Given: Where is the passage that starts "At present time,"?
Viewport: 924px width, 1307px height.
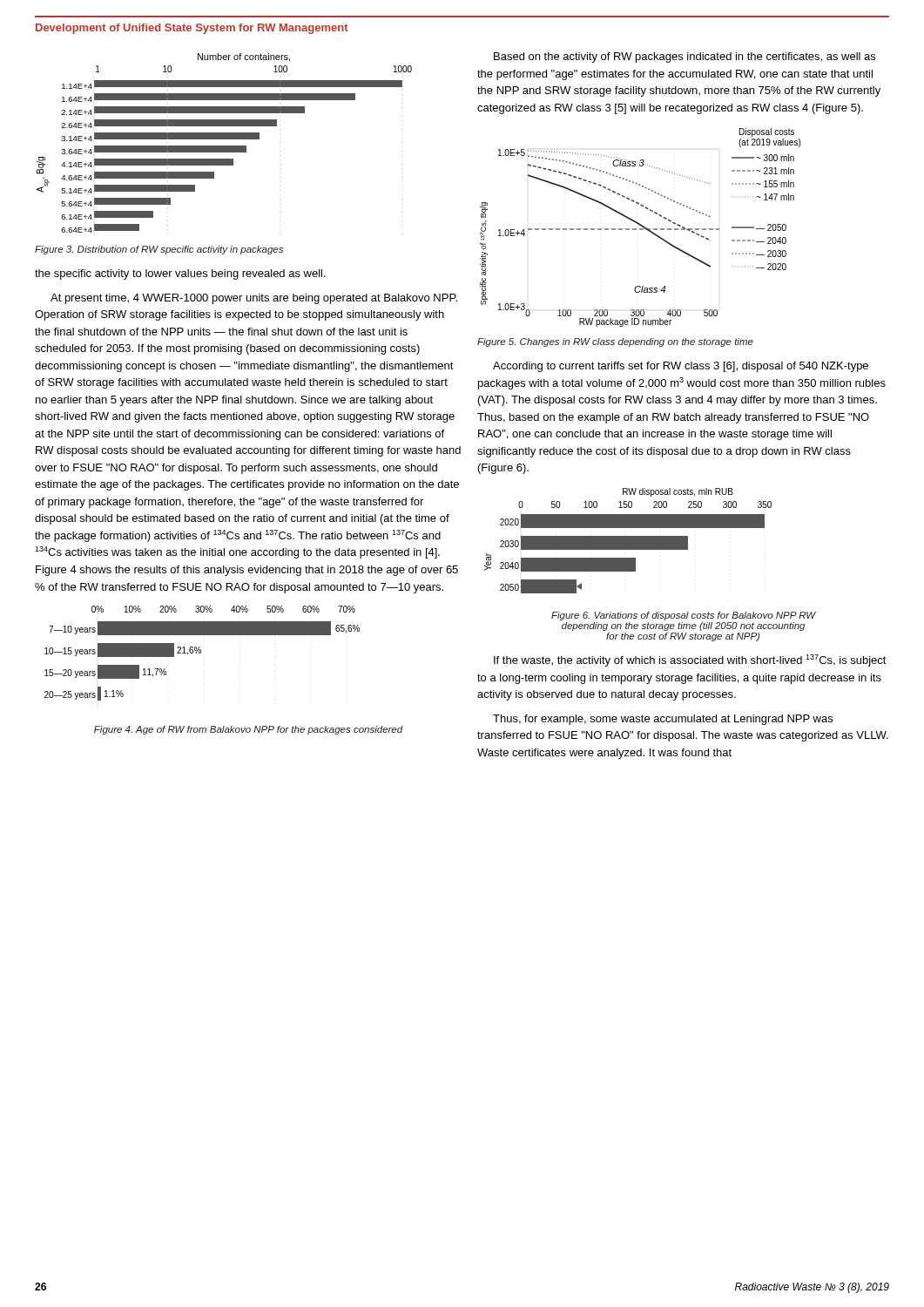Looking at the screenshot, I should pyautogui.click(x=248, y=442).
